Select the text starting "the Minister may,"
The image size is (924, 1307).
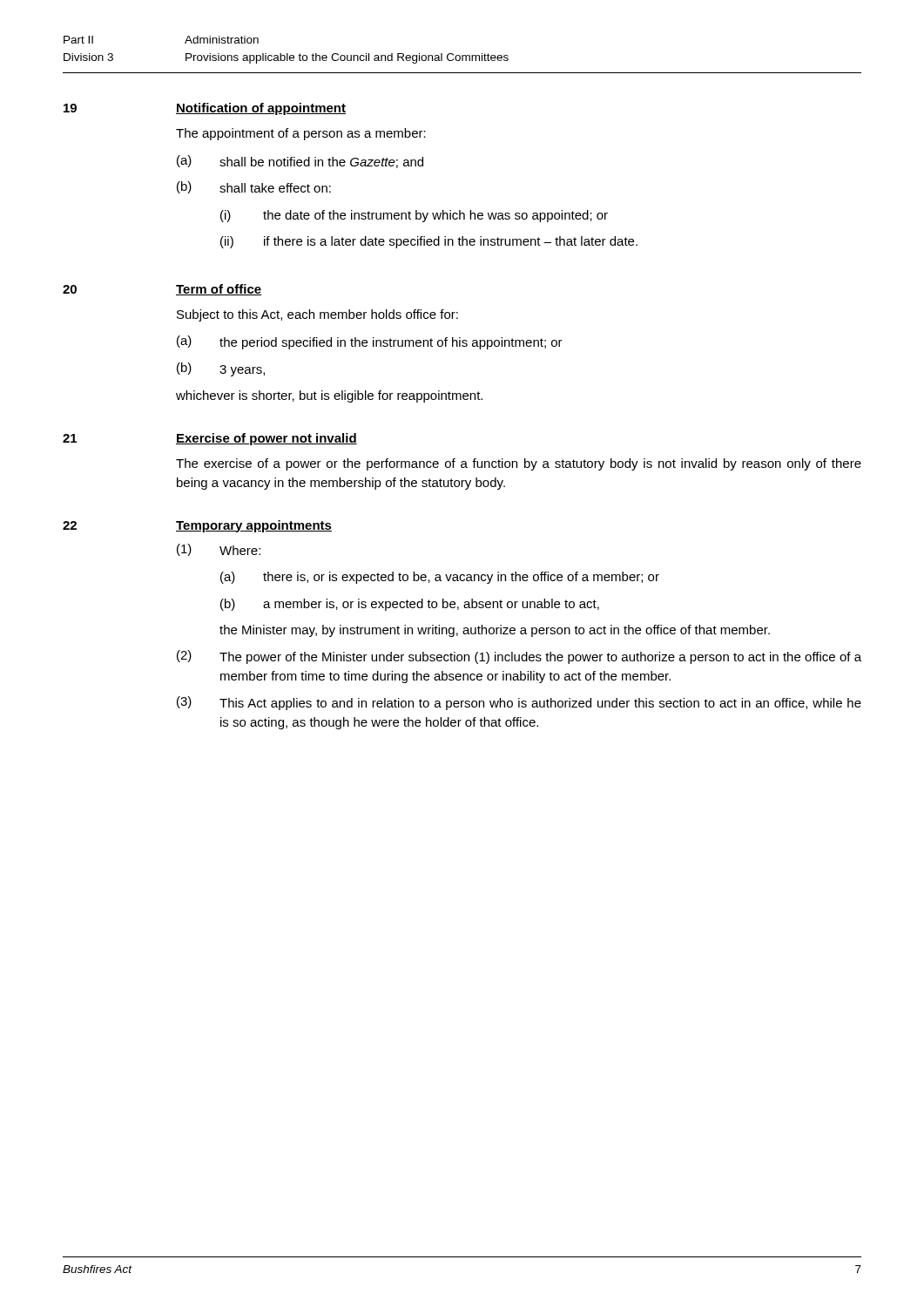pyautogui.click(x=495, y=630)
